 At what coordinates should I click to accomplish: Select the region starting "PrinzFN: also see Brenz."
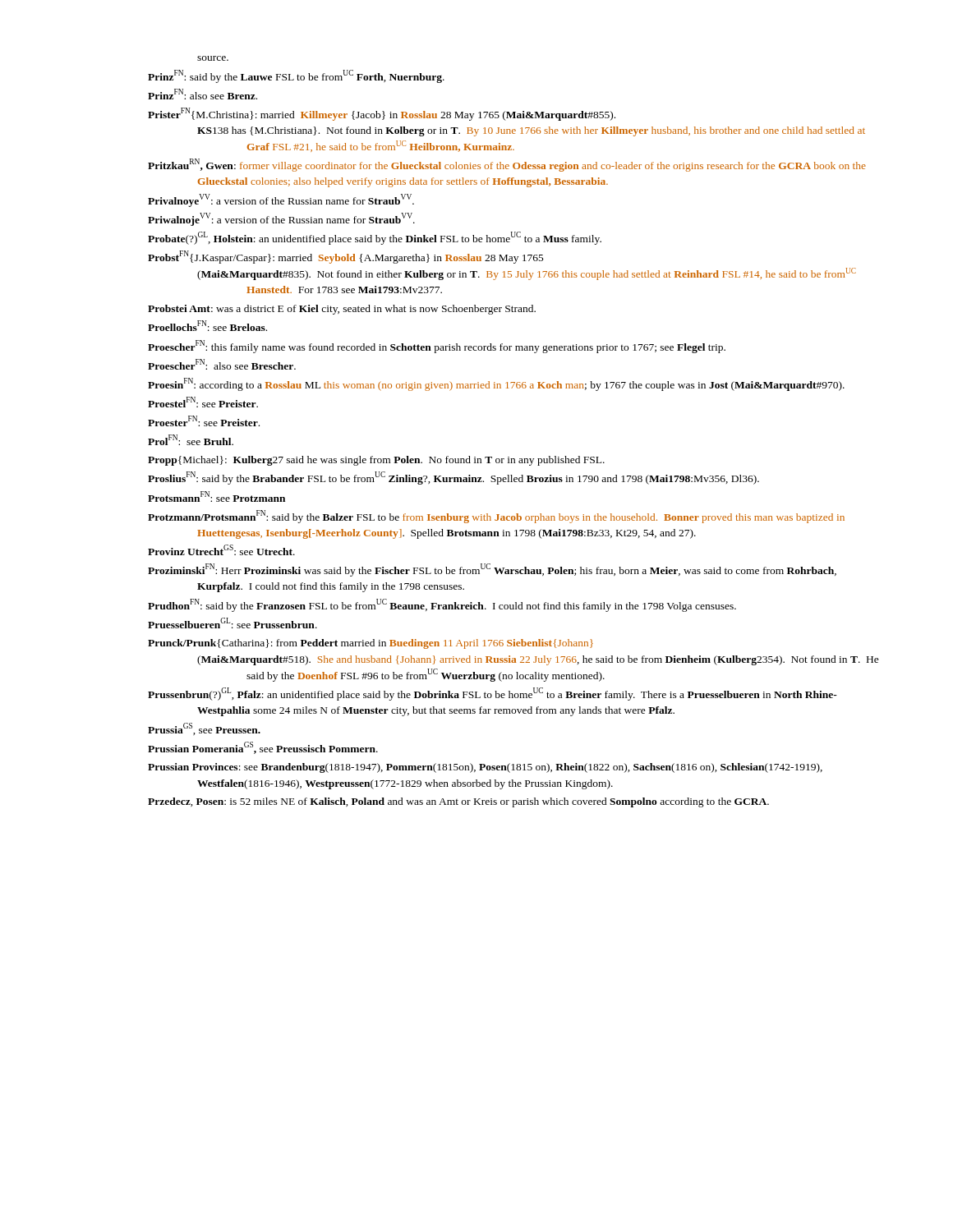click(x=203, y=94)
